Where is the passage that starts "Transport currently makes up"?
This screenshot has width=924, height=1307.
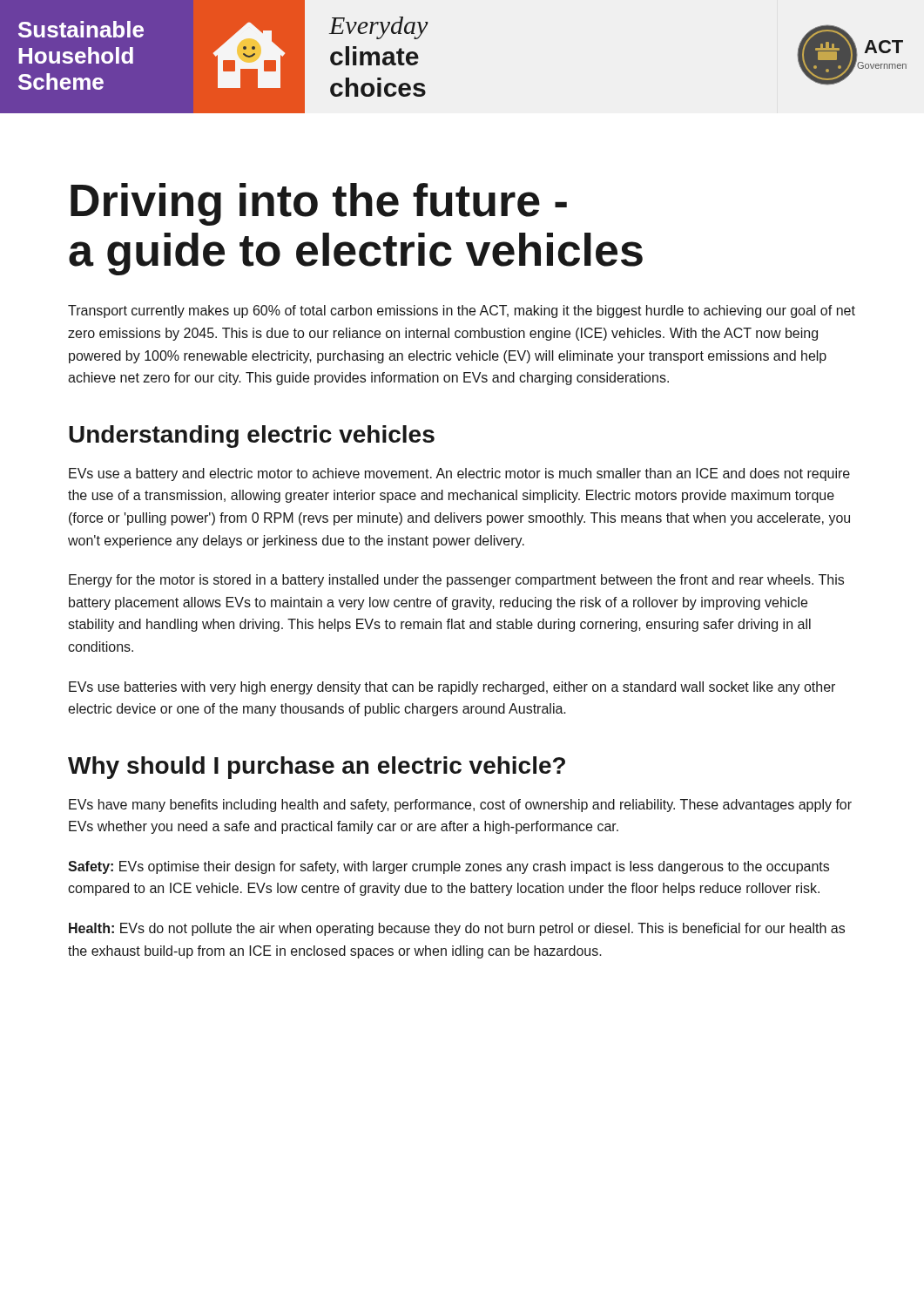click(461, 344)
